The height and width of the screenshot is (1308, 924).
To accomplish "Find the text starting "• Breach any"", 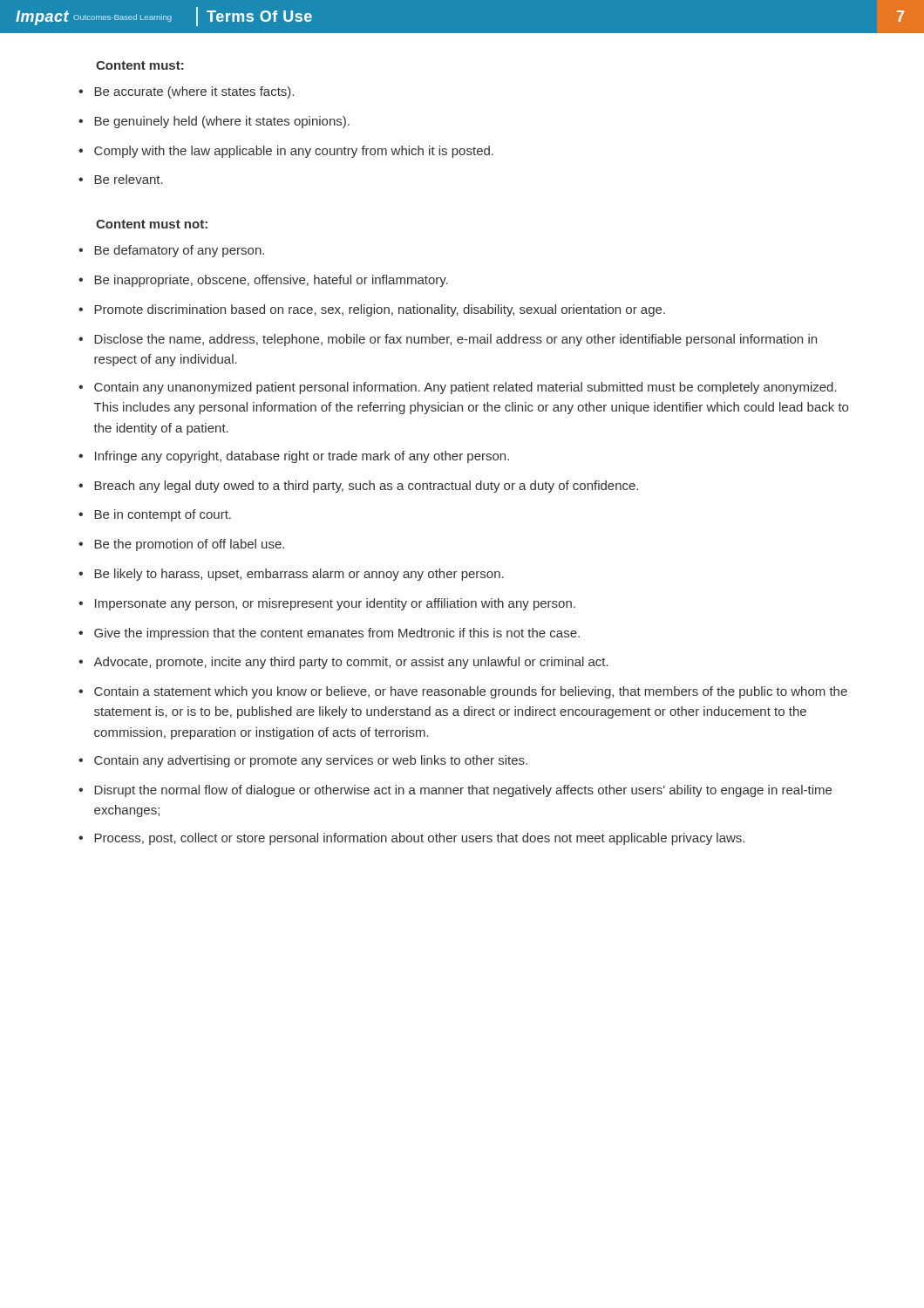I will click(x=359, y=486).
